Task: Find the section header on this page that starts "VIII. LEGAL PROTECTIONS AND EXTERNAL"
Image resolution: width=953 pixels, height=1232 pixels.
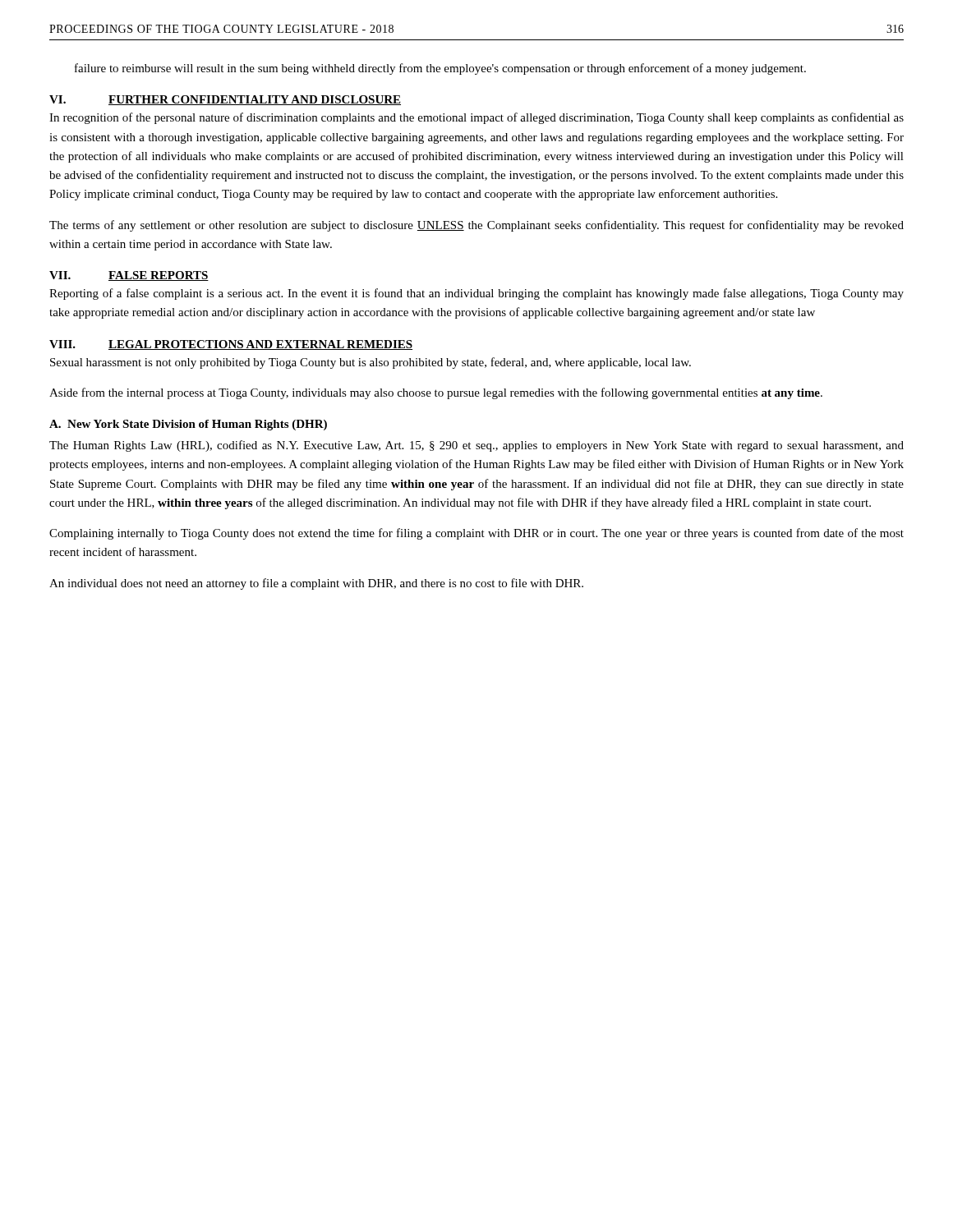Action: 231,345
